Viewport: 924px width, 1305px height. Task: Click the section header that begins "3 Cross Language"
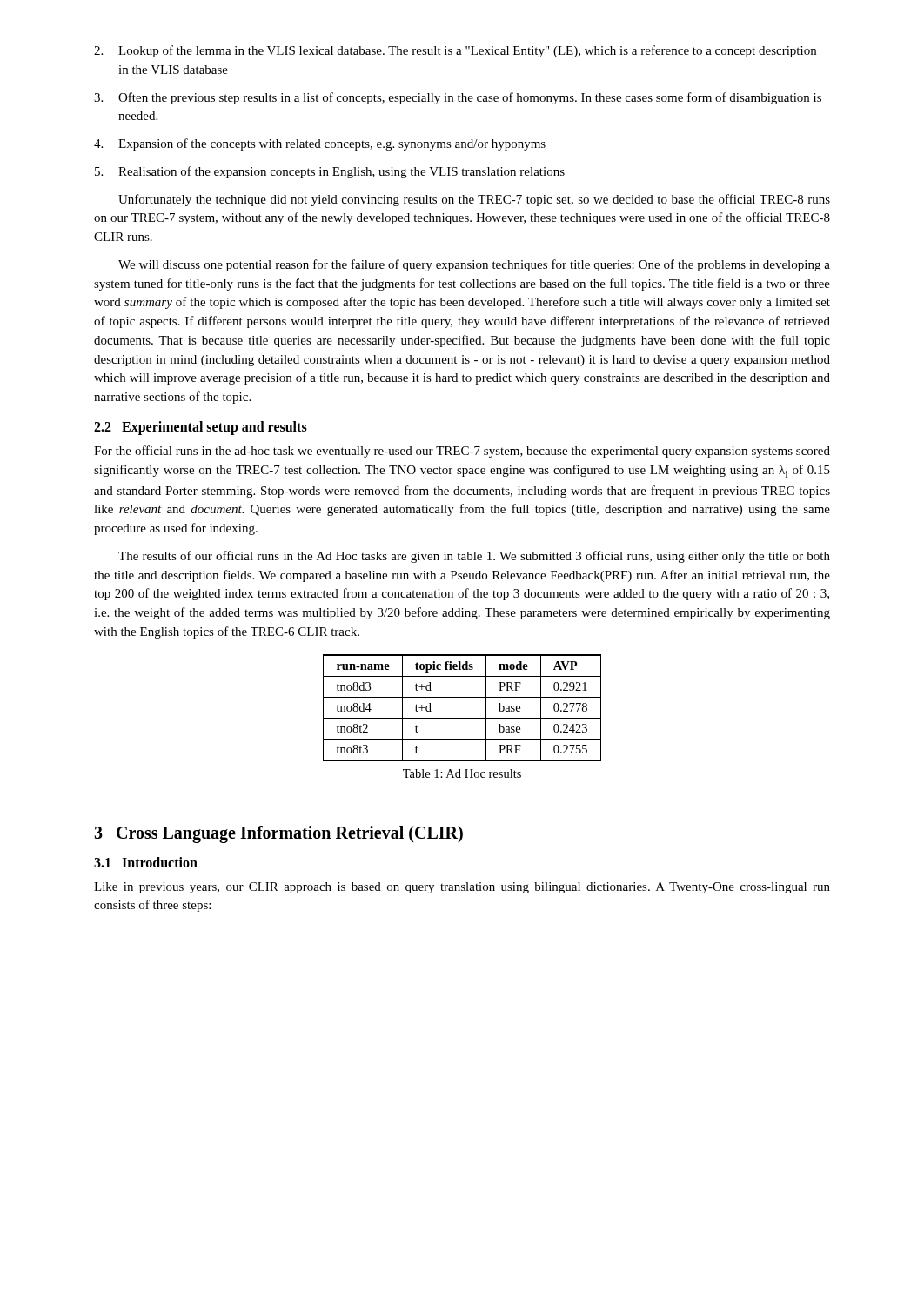tap(462, 833)
